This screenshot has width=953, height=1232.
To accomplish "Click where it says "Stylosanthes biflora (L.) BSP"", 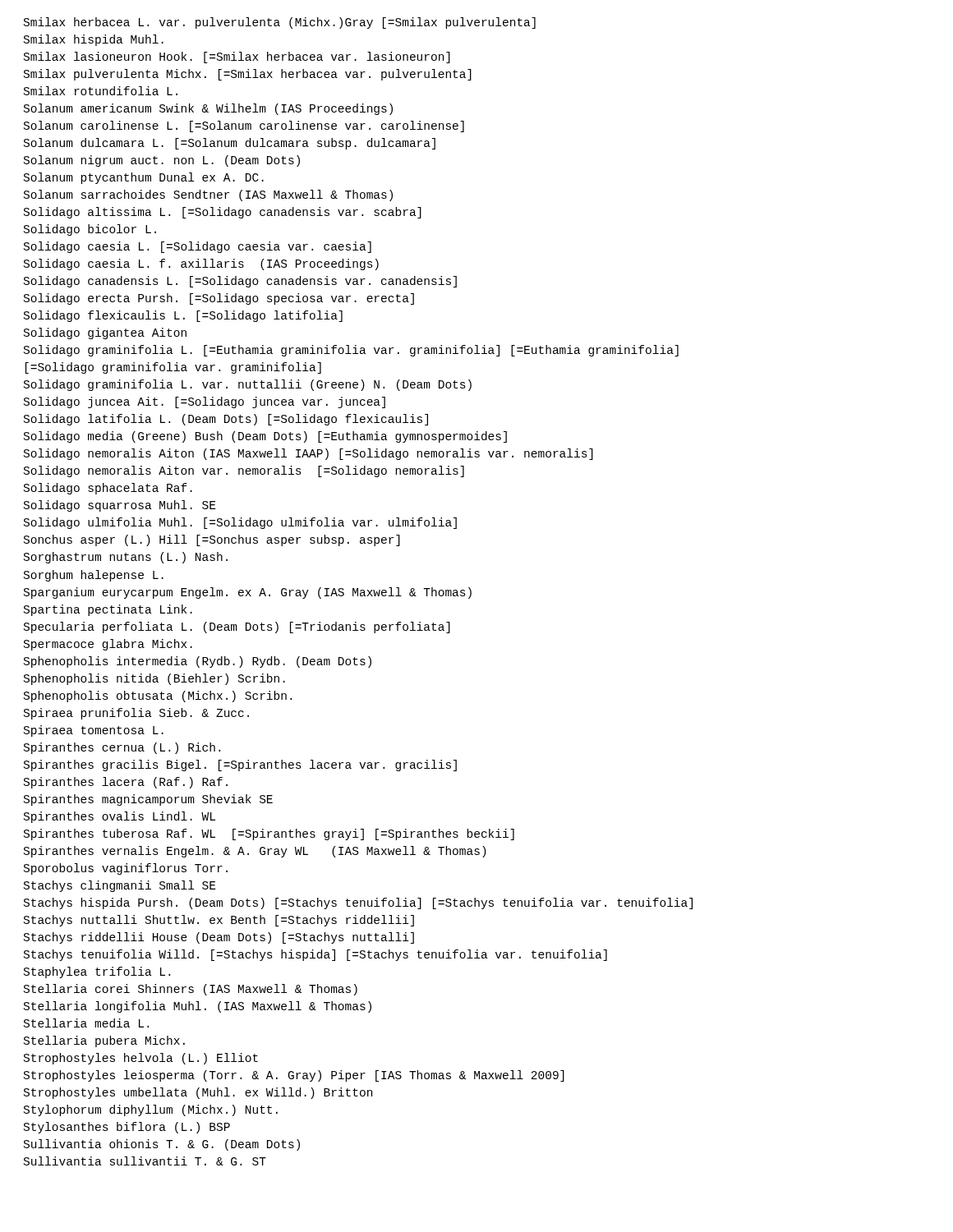I will pyautogui.click(x=127, y=1128).
